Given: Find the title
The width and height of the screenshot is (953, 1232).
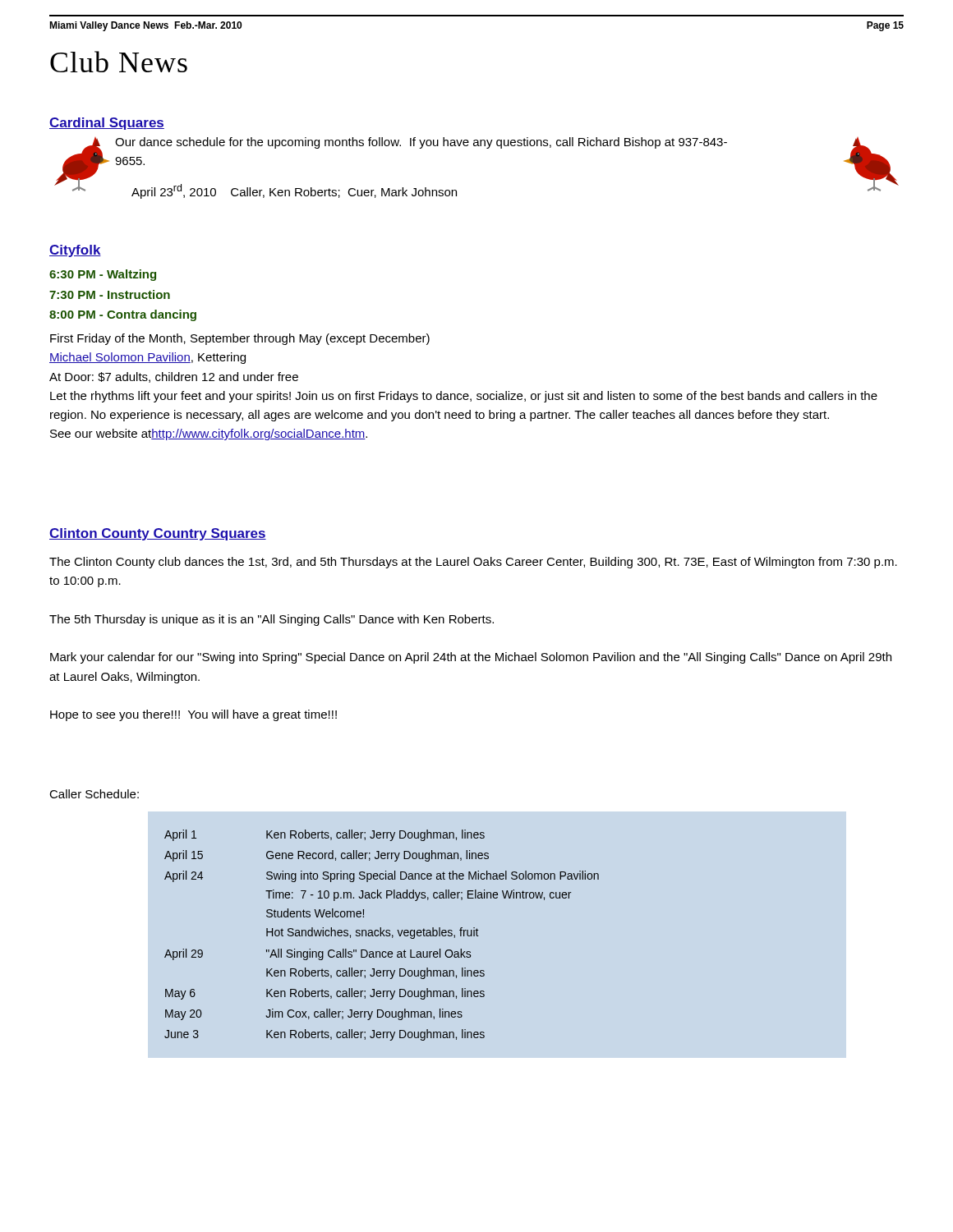Looking at the screenshot, I should pyautogui.click(x=119, y=62).
